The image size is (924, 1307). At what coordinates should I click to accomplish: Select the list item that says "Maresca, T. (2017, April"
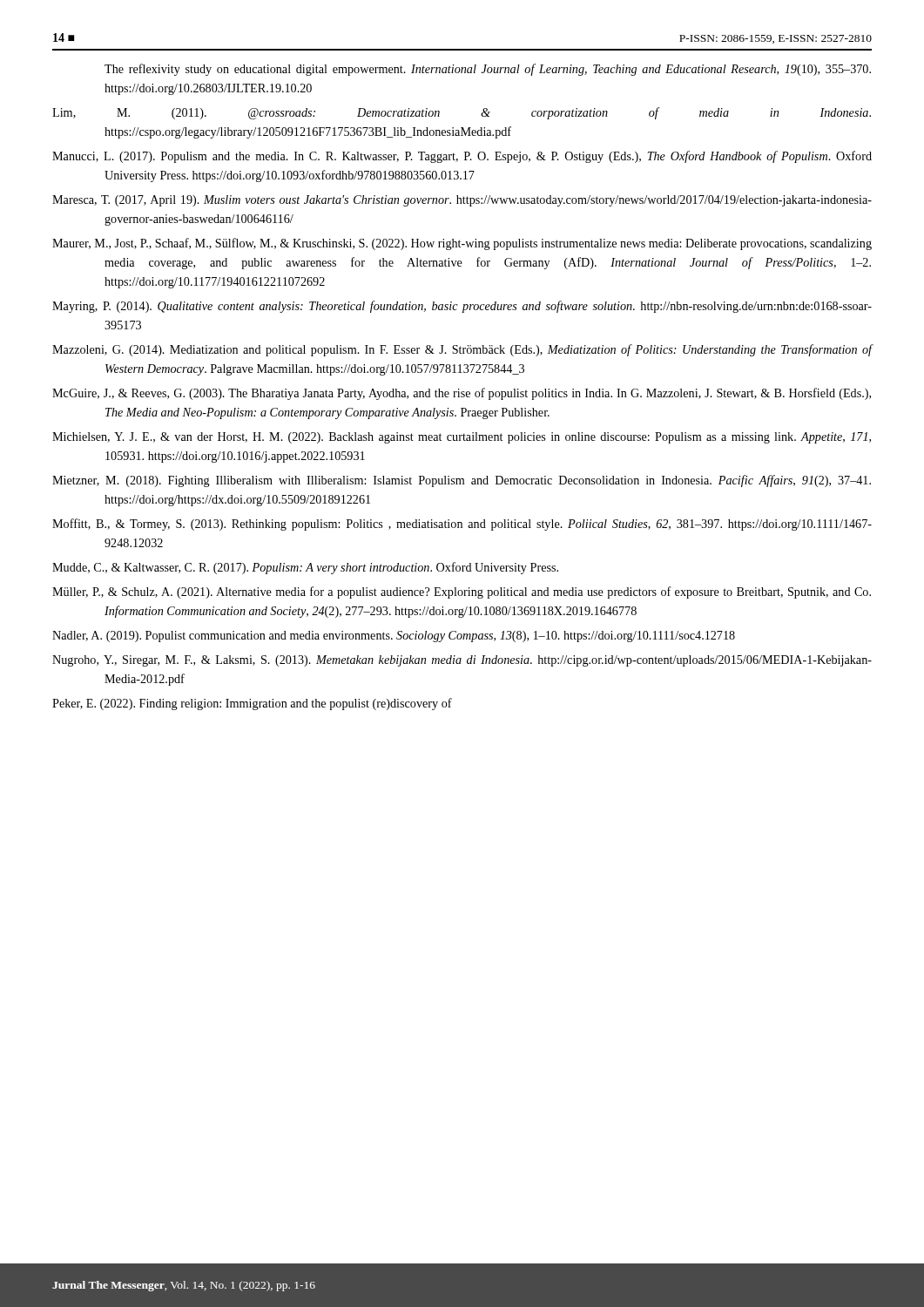462,209
